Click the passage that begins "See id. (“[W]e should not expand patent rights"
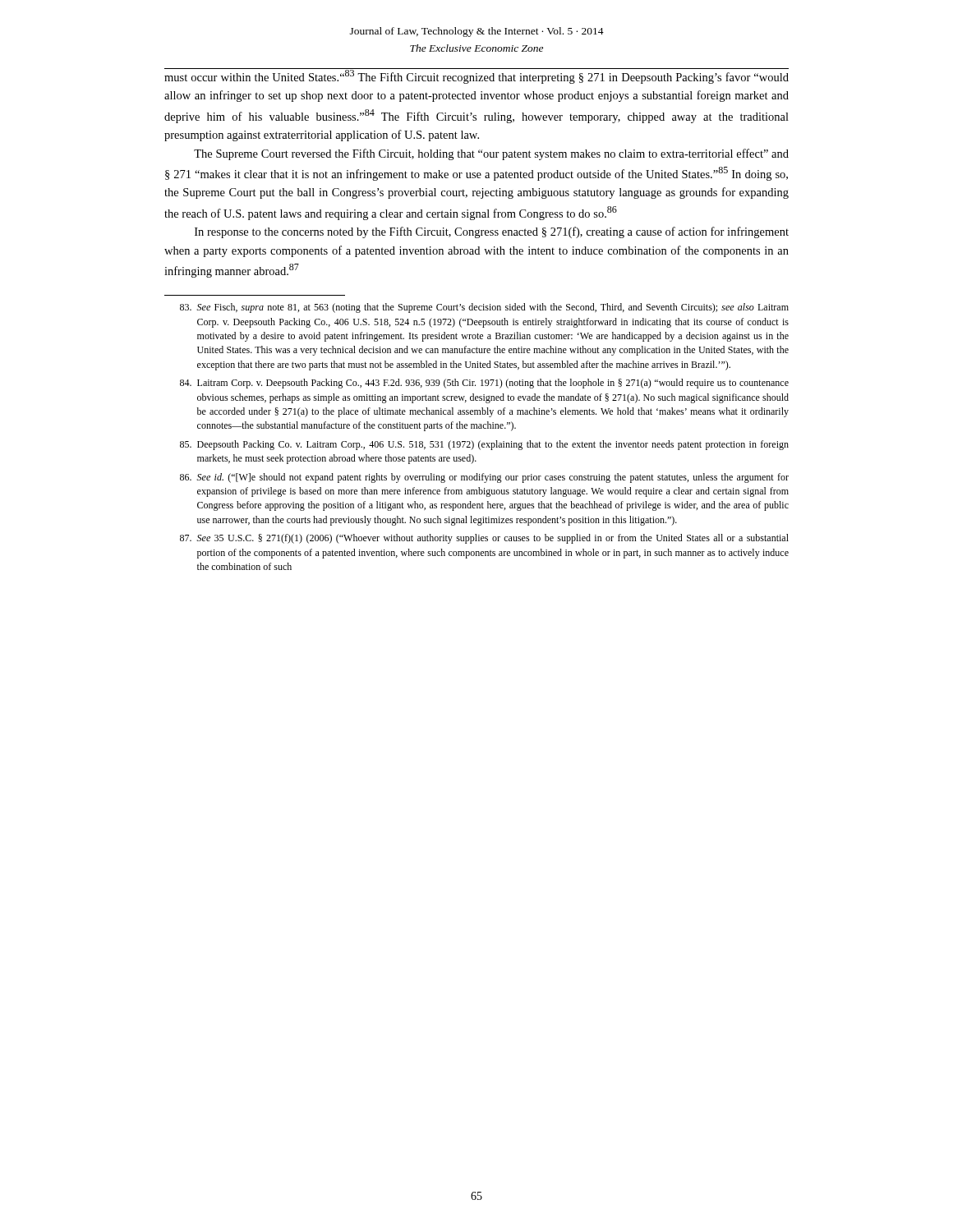The height and width of the screenshot is (1232, 953). point(476,499)
